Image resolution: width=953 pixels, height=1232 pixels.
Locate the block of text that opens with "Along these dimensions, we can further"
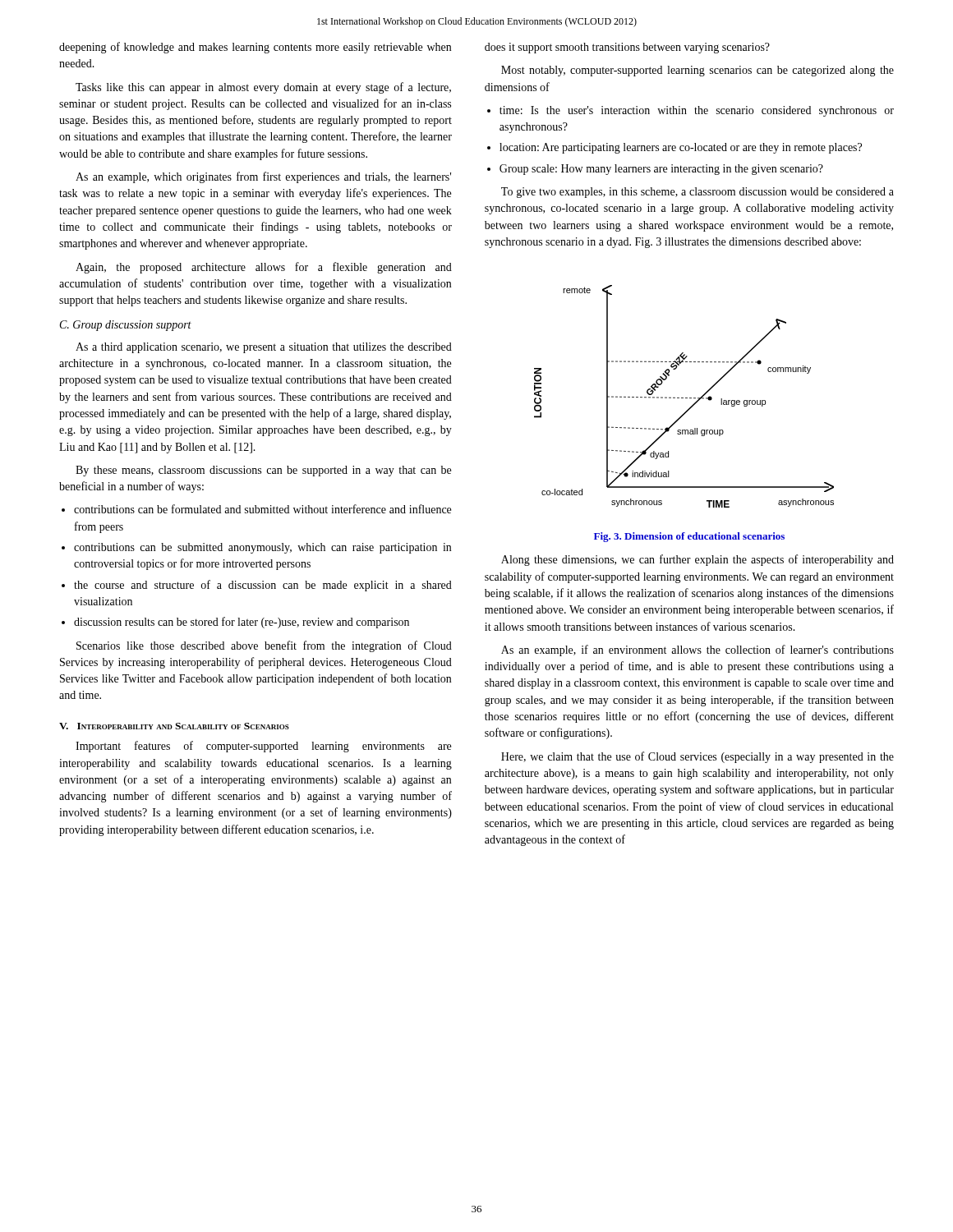689,593
